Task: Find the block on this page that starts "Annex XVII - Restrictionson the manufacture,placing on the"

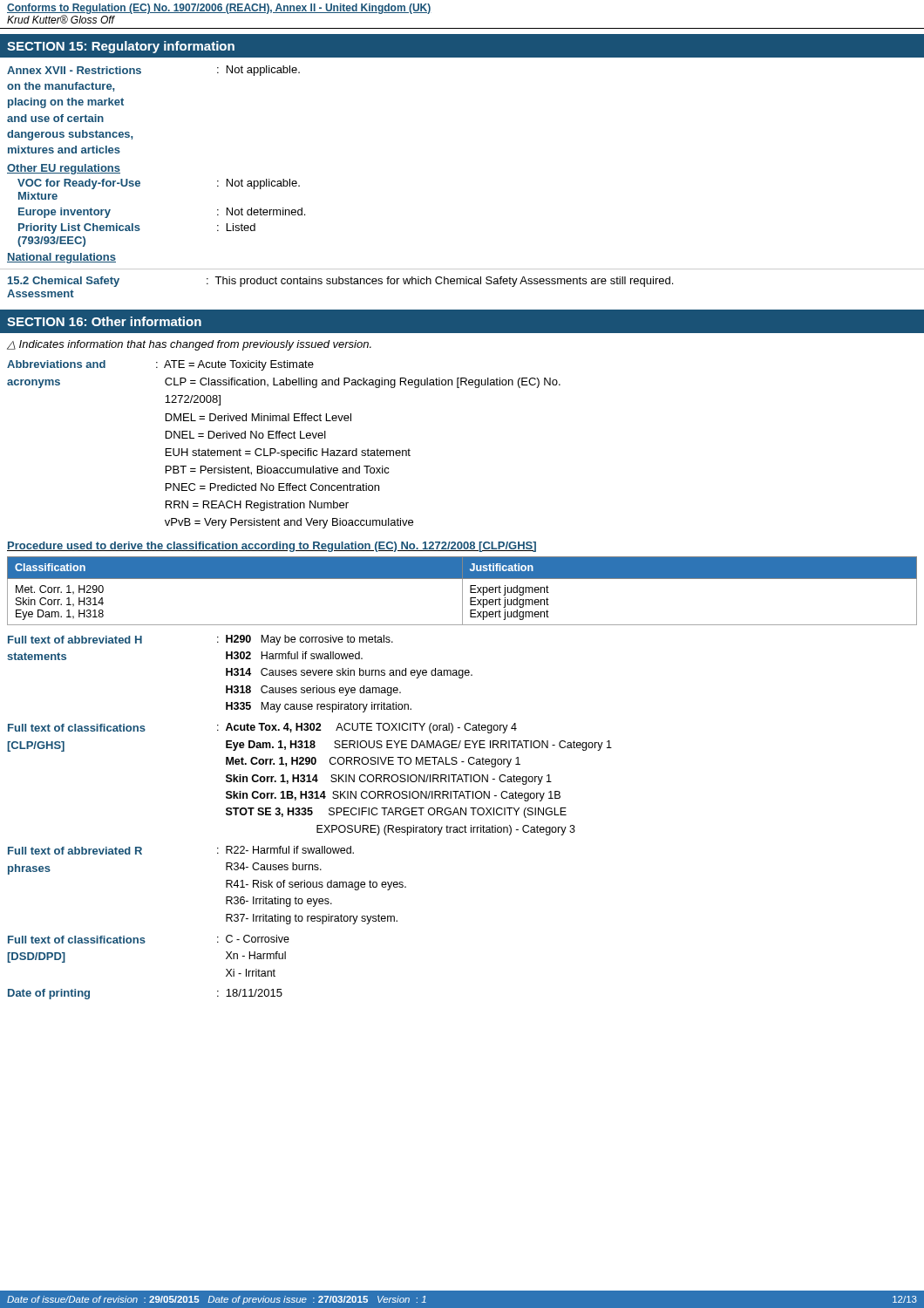Action: tap(64, 70)
